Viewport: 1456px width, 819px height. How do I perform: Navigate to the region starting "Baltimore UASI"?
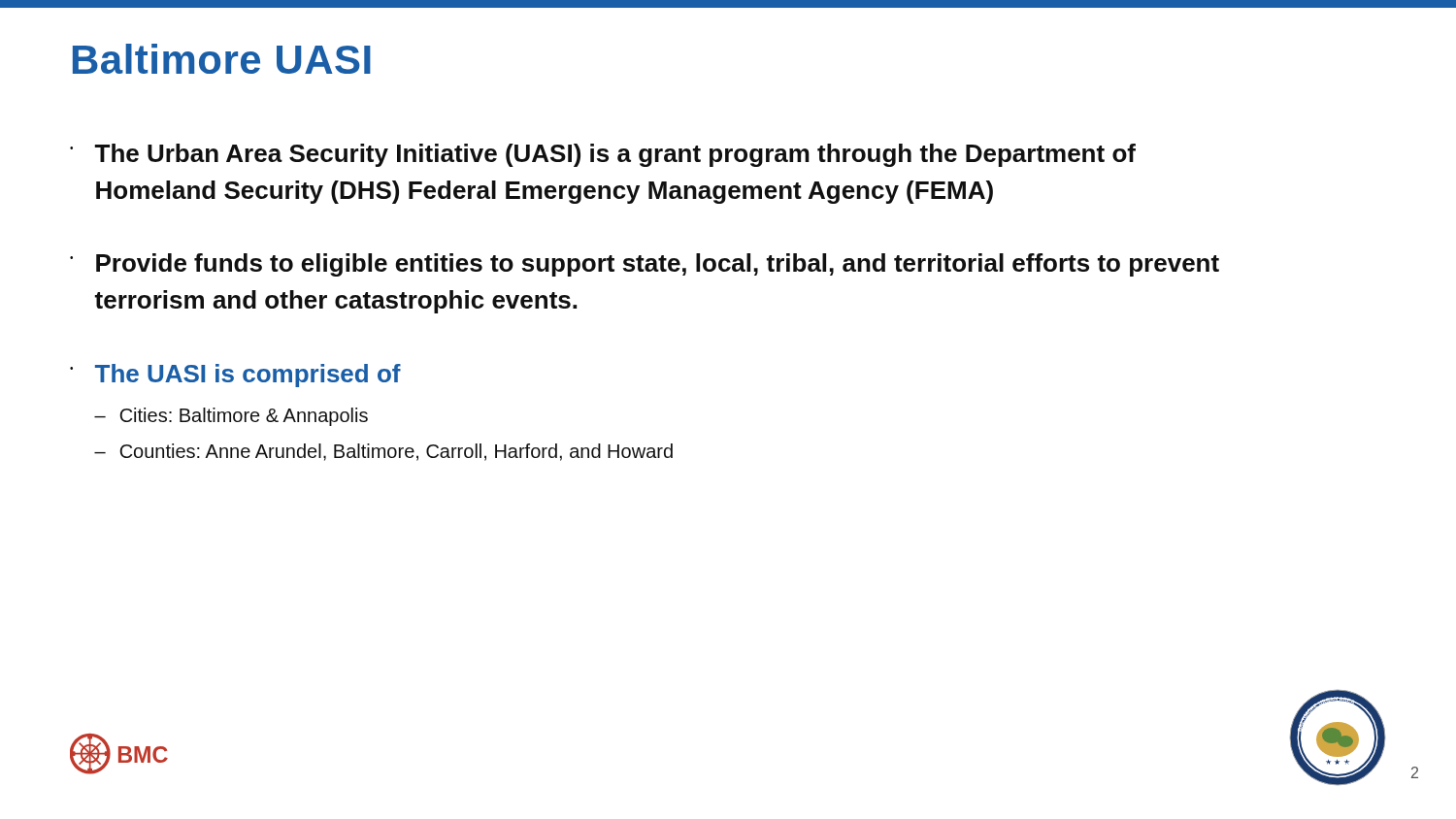222,60
